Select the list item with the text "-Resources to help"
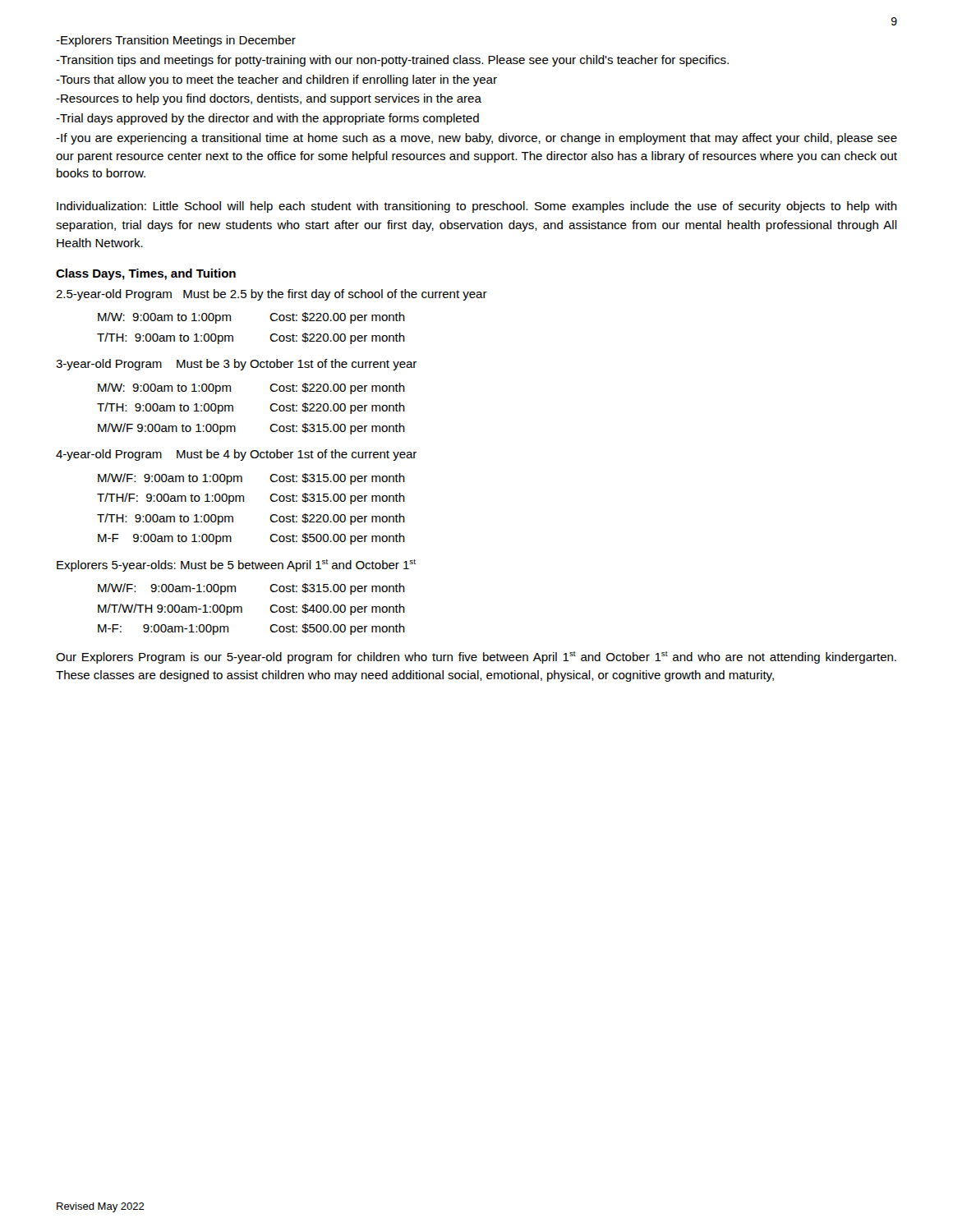953x1232 pixels. pyautogui.click(x=269, y=98)
